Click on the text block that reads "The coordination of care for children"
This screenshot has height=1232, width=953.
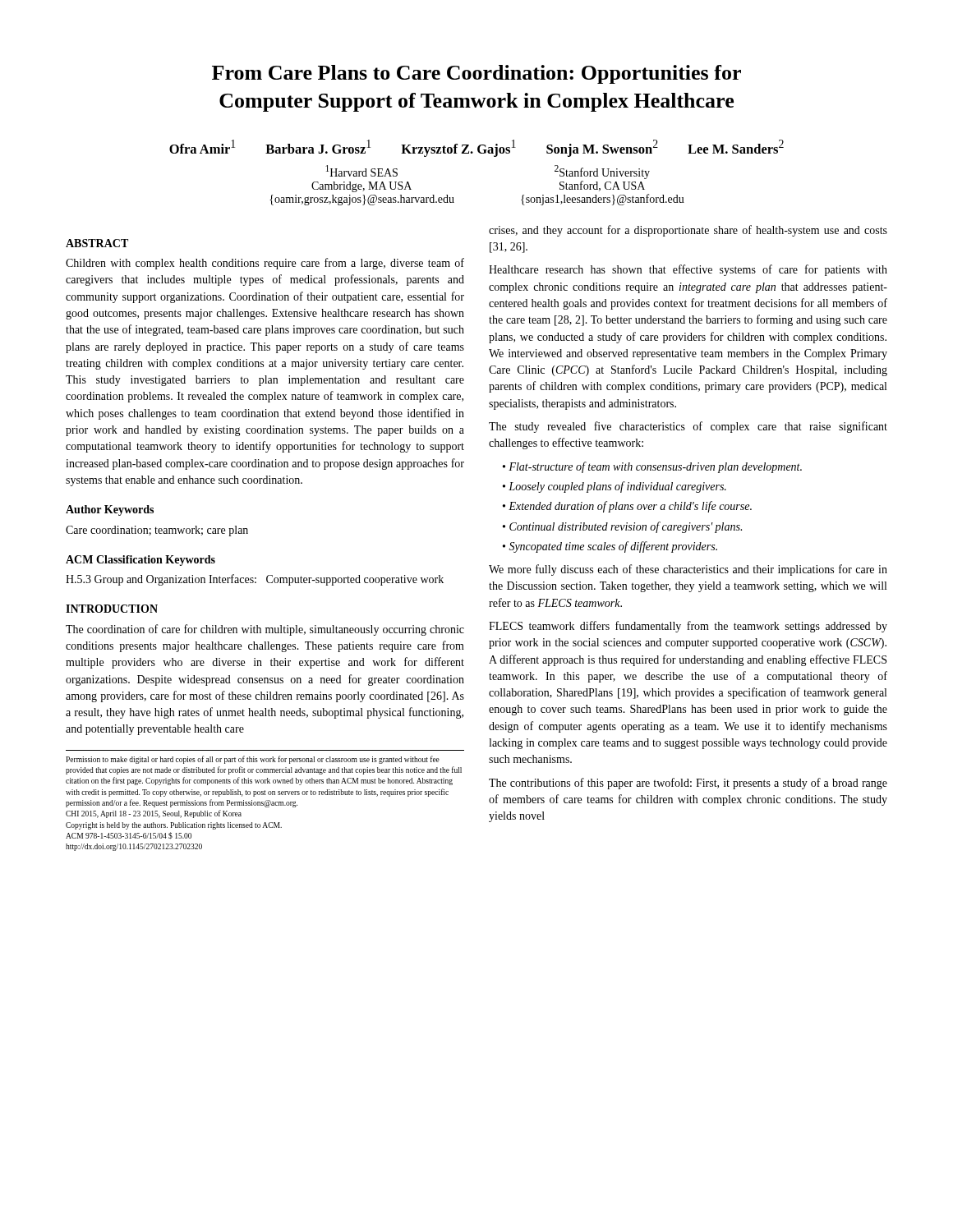point(265,679)
